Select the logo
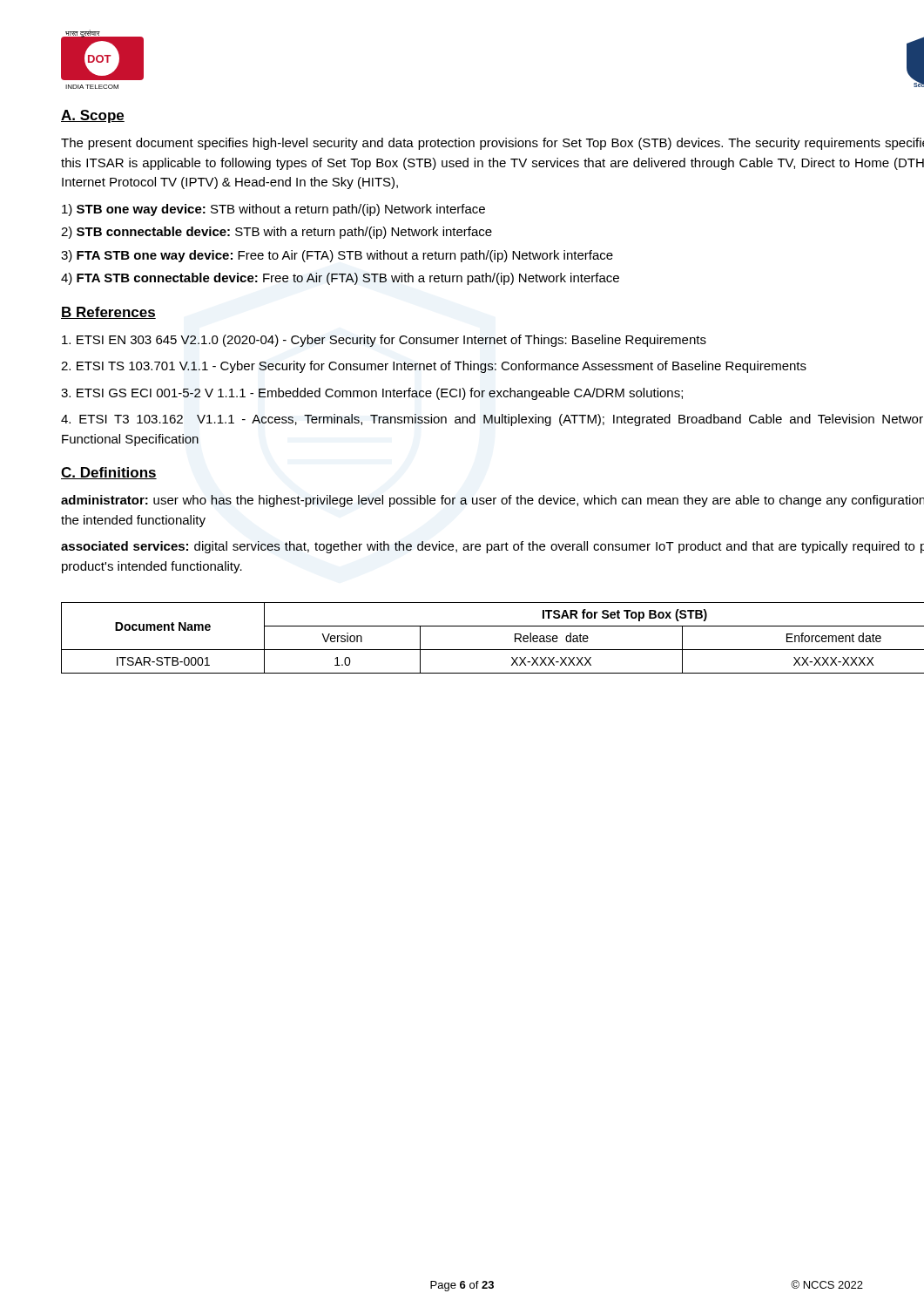This screenshot has width=924, height=1307. pyautogui.click(x=492, y=59)
